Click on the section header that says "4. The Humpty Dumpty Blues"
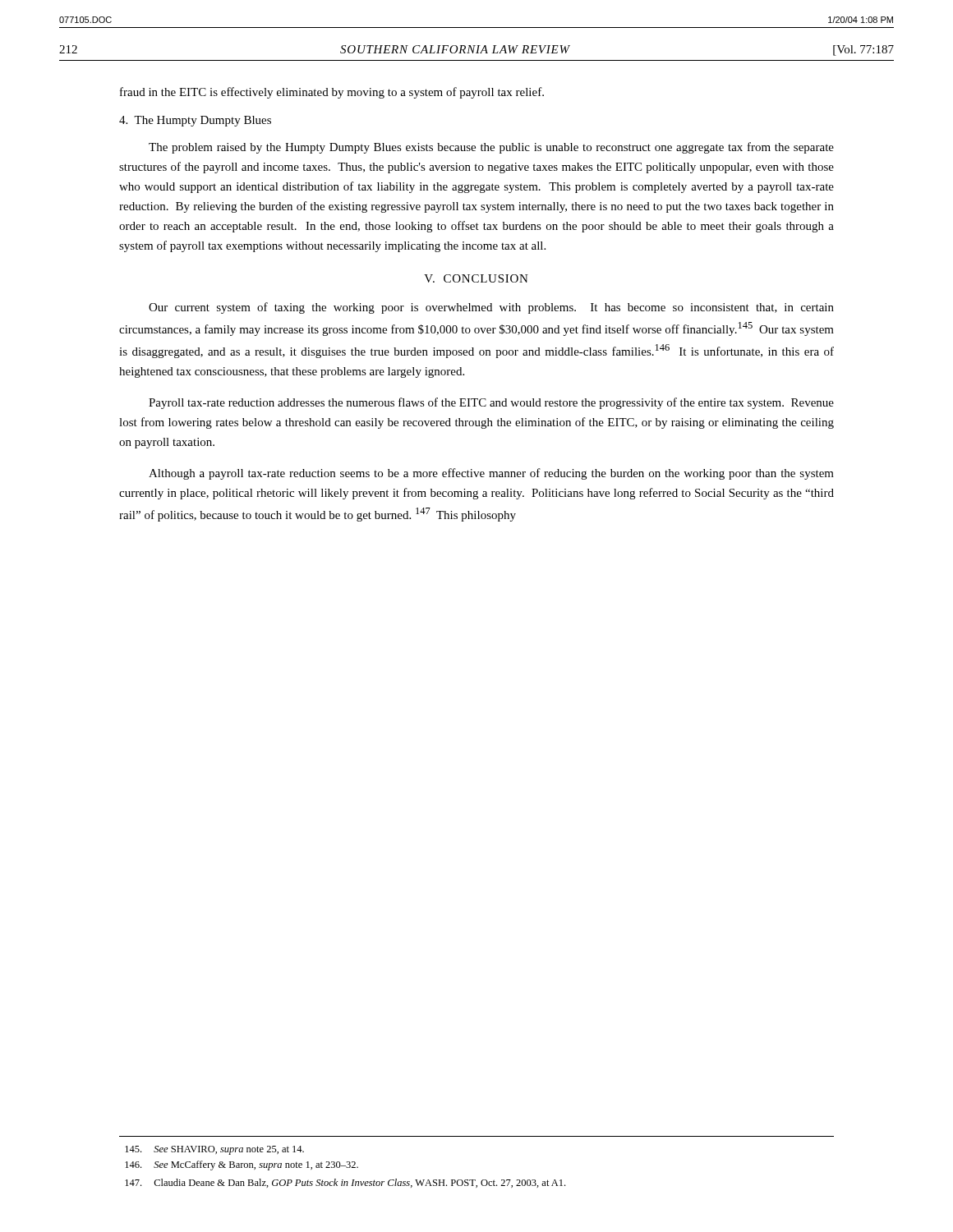Screen dimensions: 1232x953 pyautogui.click(x=195, y=120)
